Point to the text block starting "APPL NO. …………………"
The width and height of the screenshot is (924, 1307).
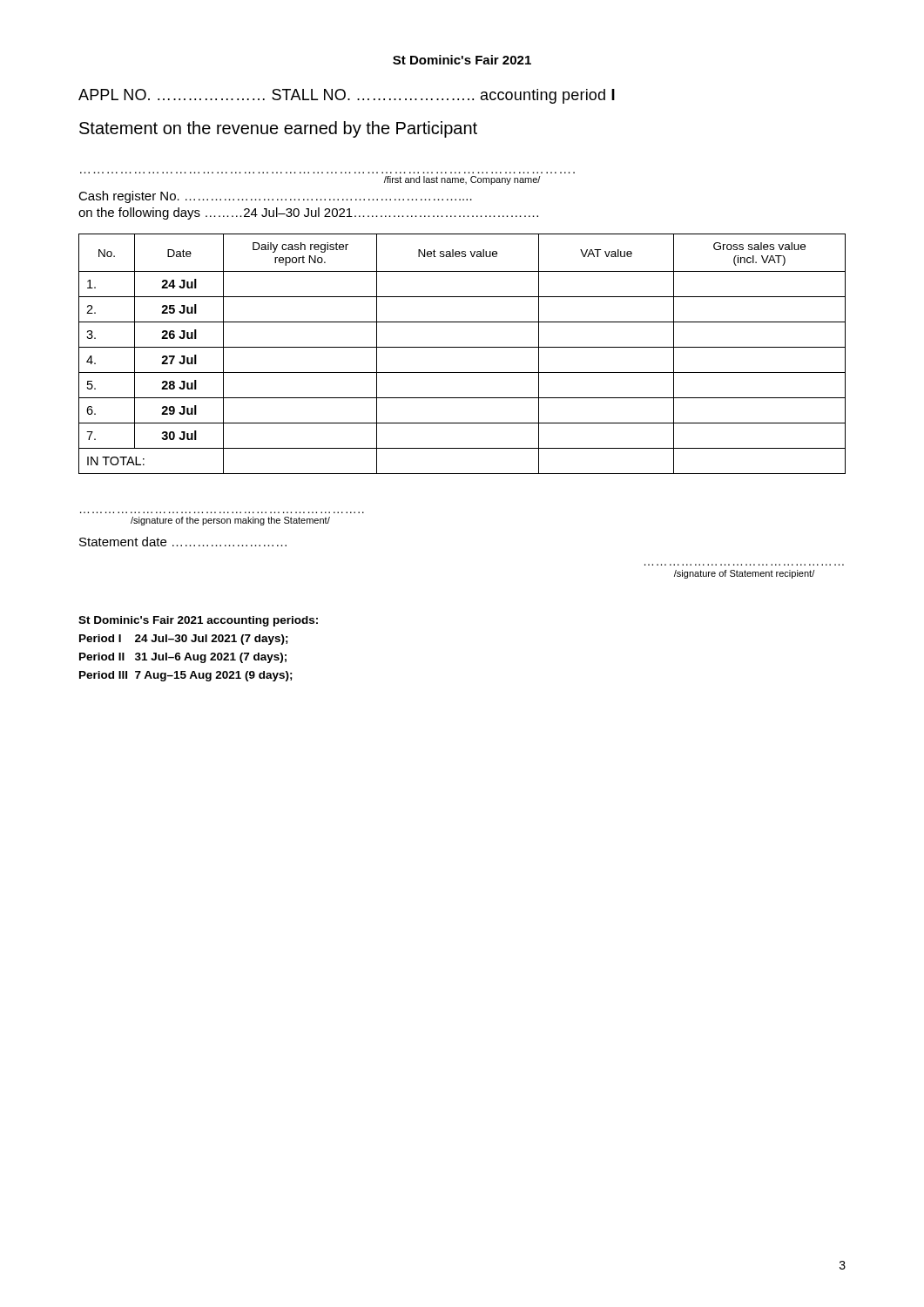[347, 95]
